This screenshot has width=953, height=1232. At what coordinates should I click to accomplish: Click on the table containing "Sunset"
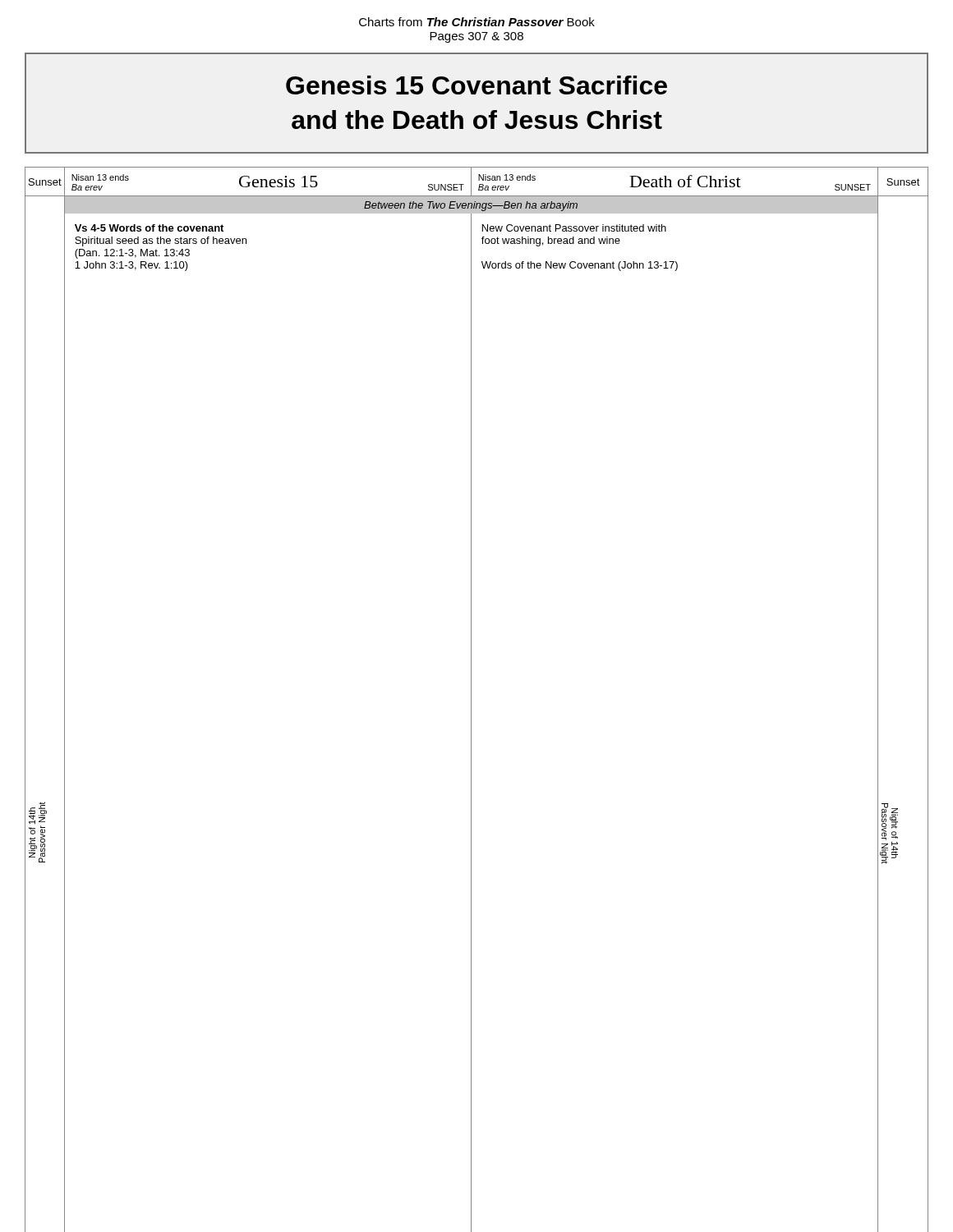click(476, 699)
